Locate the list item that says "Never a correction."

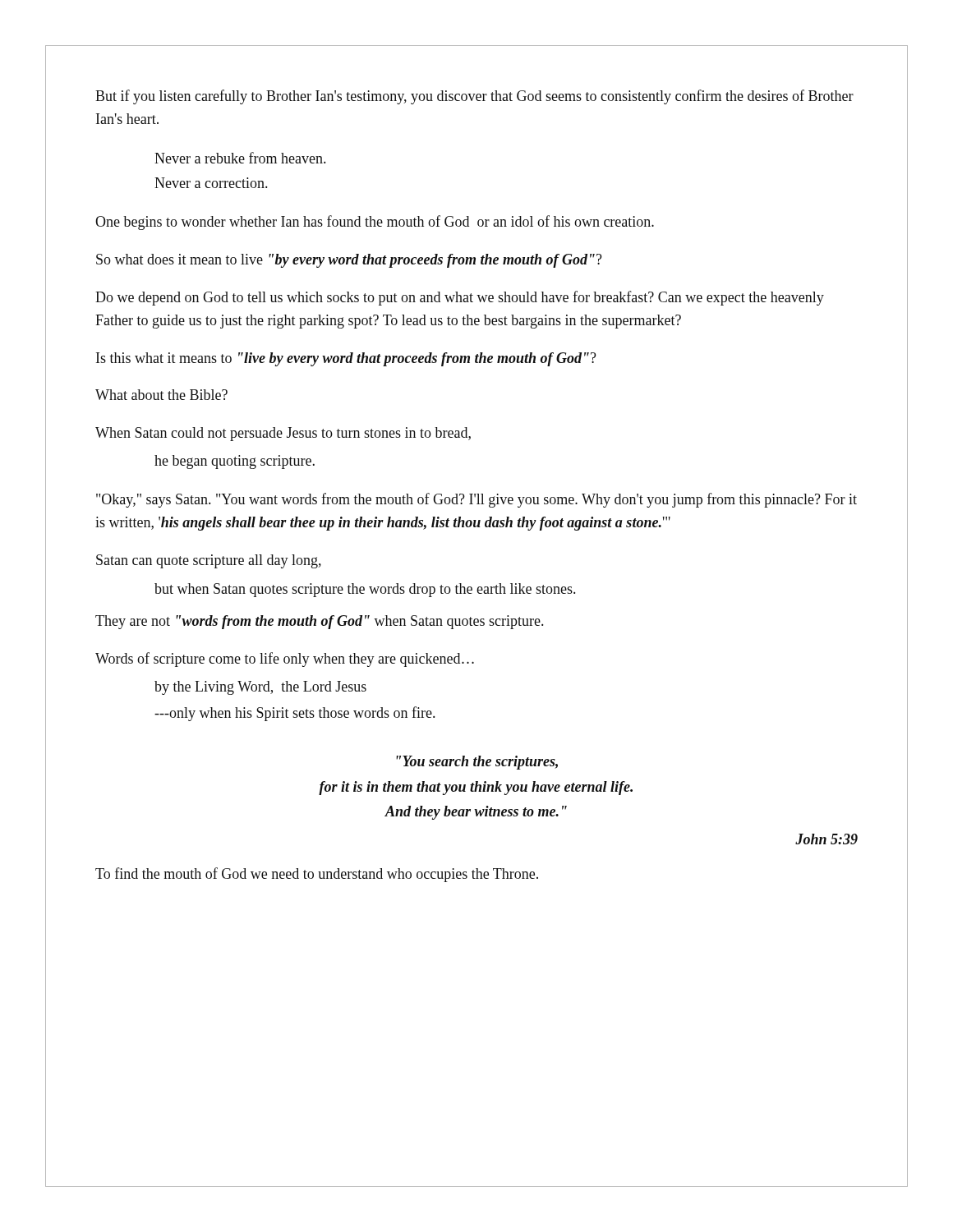coord(211,183)
